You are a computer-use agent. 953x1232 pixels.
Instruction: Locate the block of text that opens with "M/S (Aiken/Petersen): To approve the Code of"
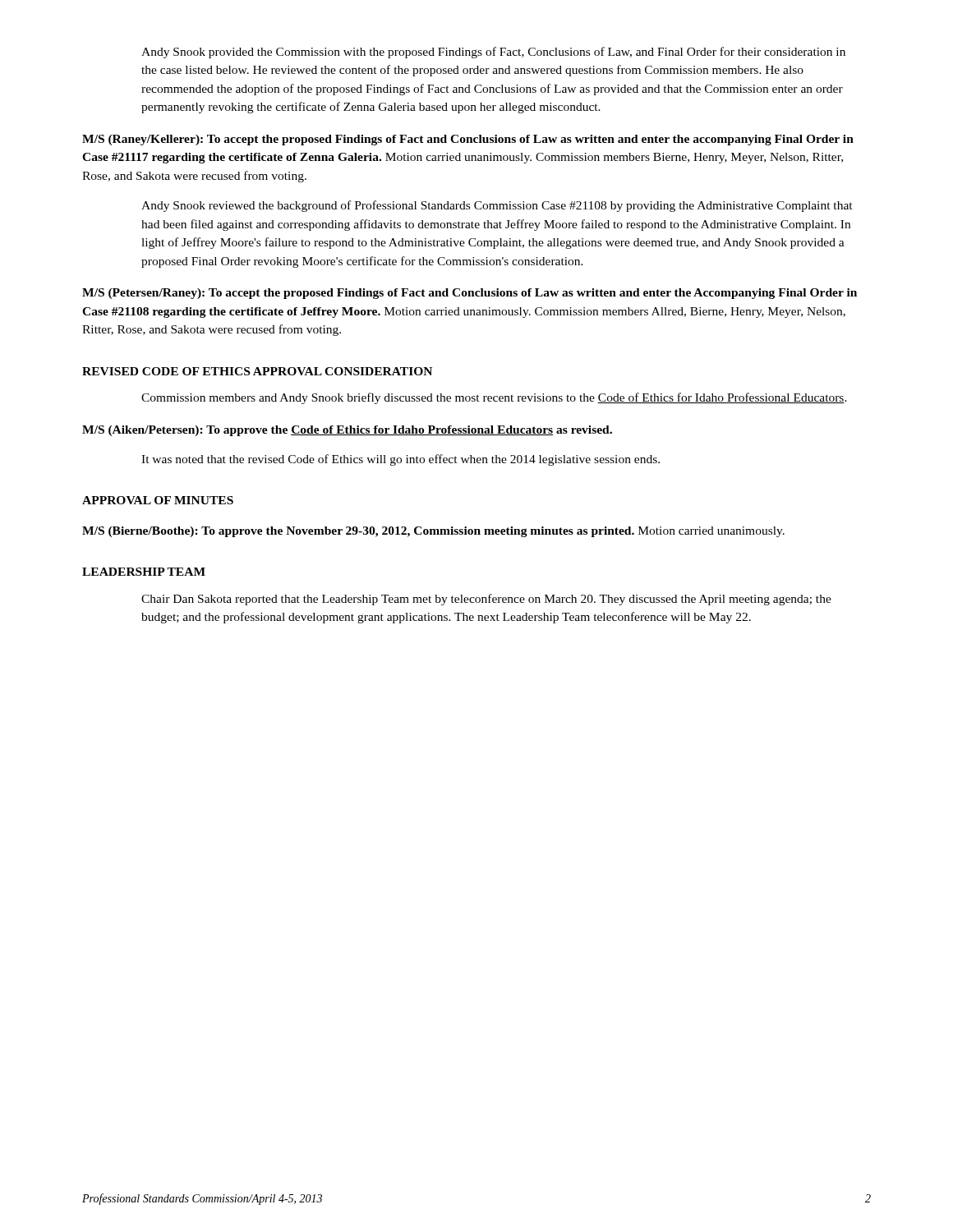[347, 429]
